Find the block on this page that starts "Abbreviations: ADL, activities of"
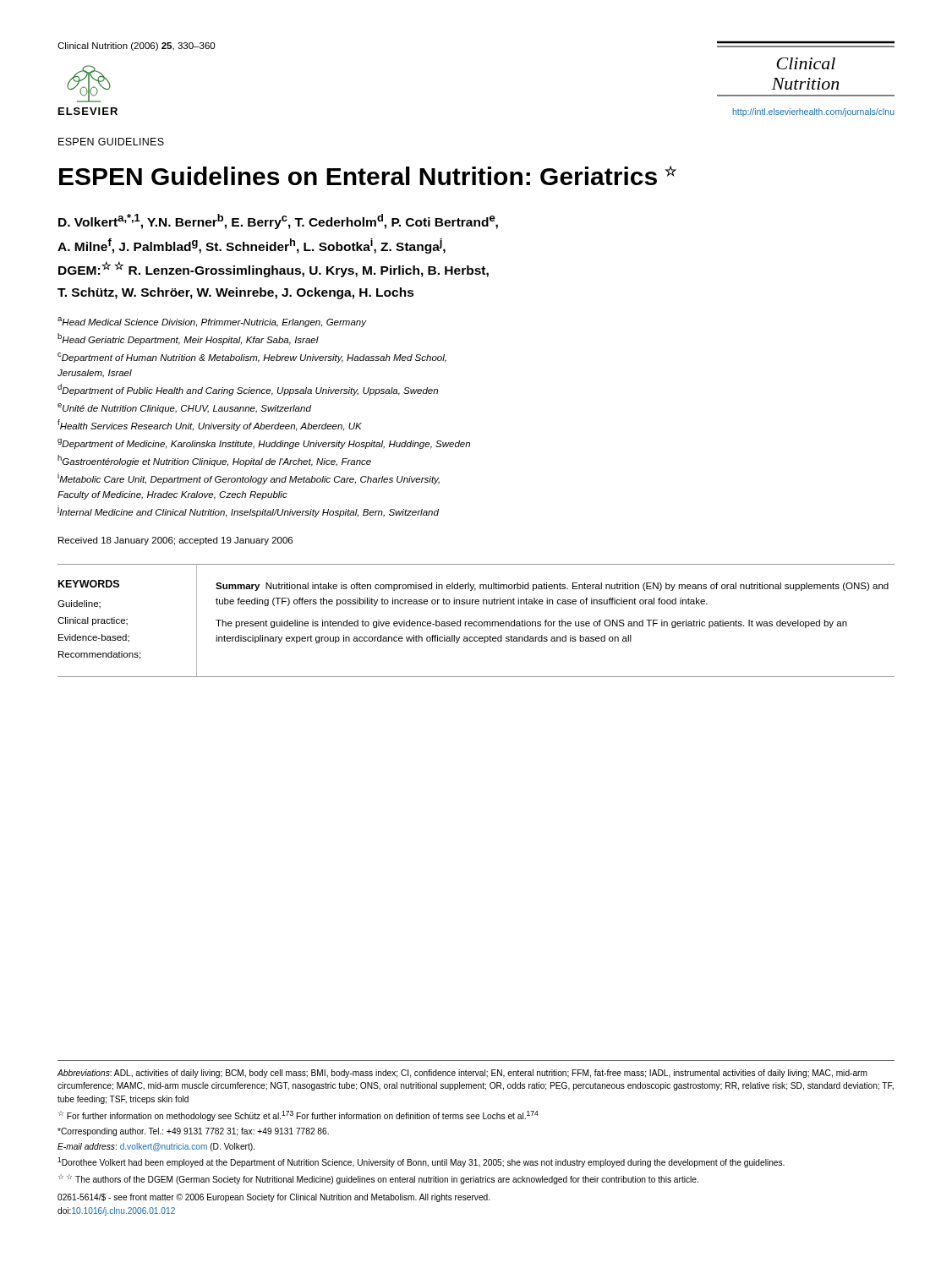This screenshot has height=1268, width=952. [x=476, y=1086]
